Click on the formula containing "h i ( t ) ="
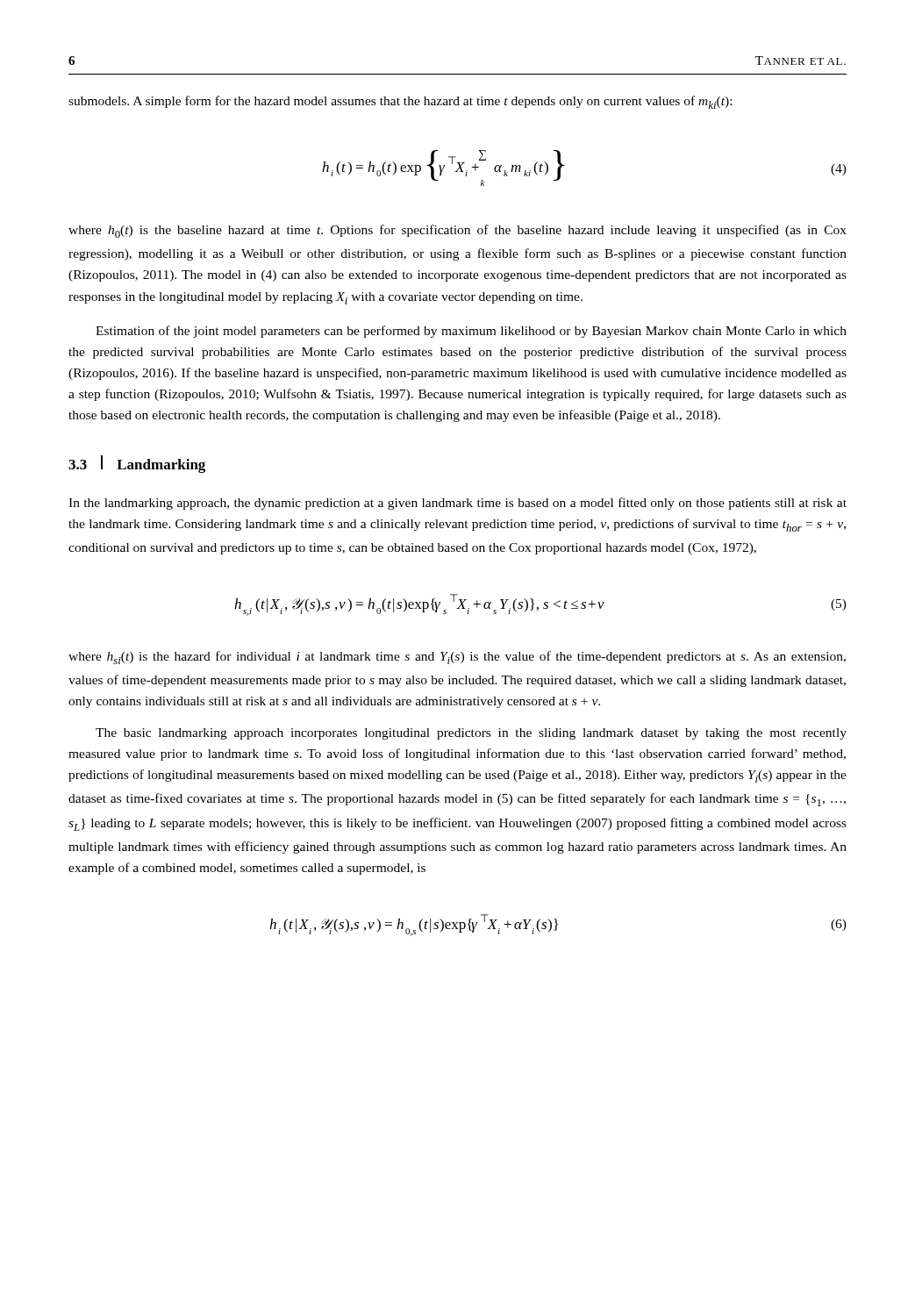 (458, 169)
